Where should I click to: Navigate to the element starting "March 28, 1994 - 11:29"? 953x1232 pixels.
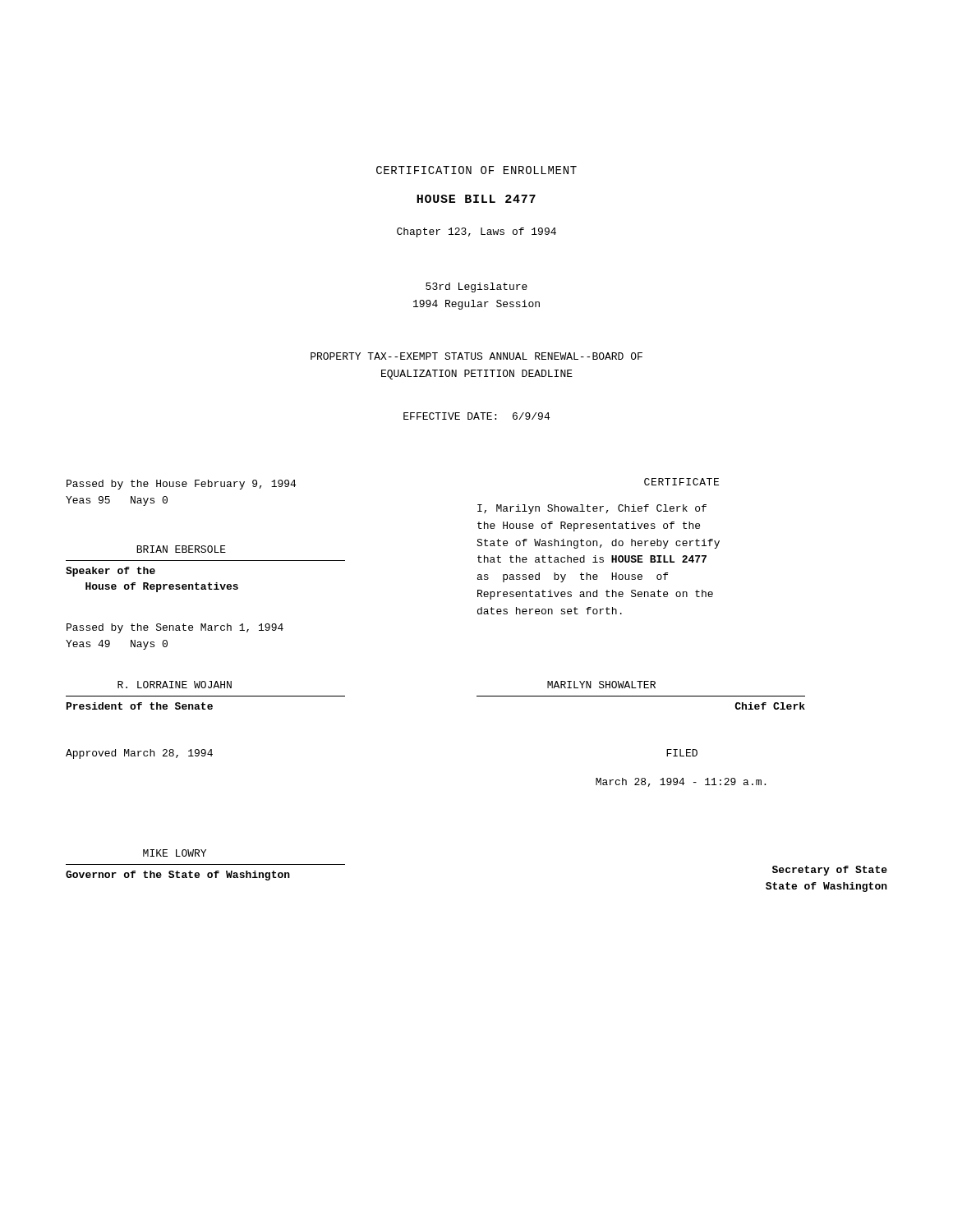tap(682, 782)
